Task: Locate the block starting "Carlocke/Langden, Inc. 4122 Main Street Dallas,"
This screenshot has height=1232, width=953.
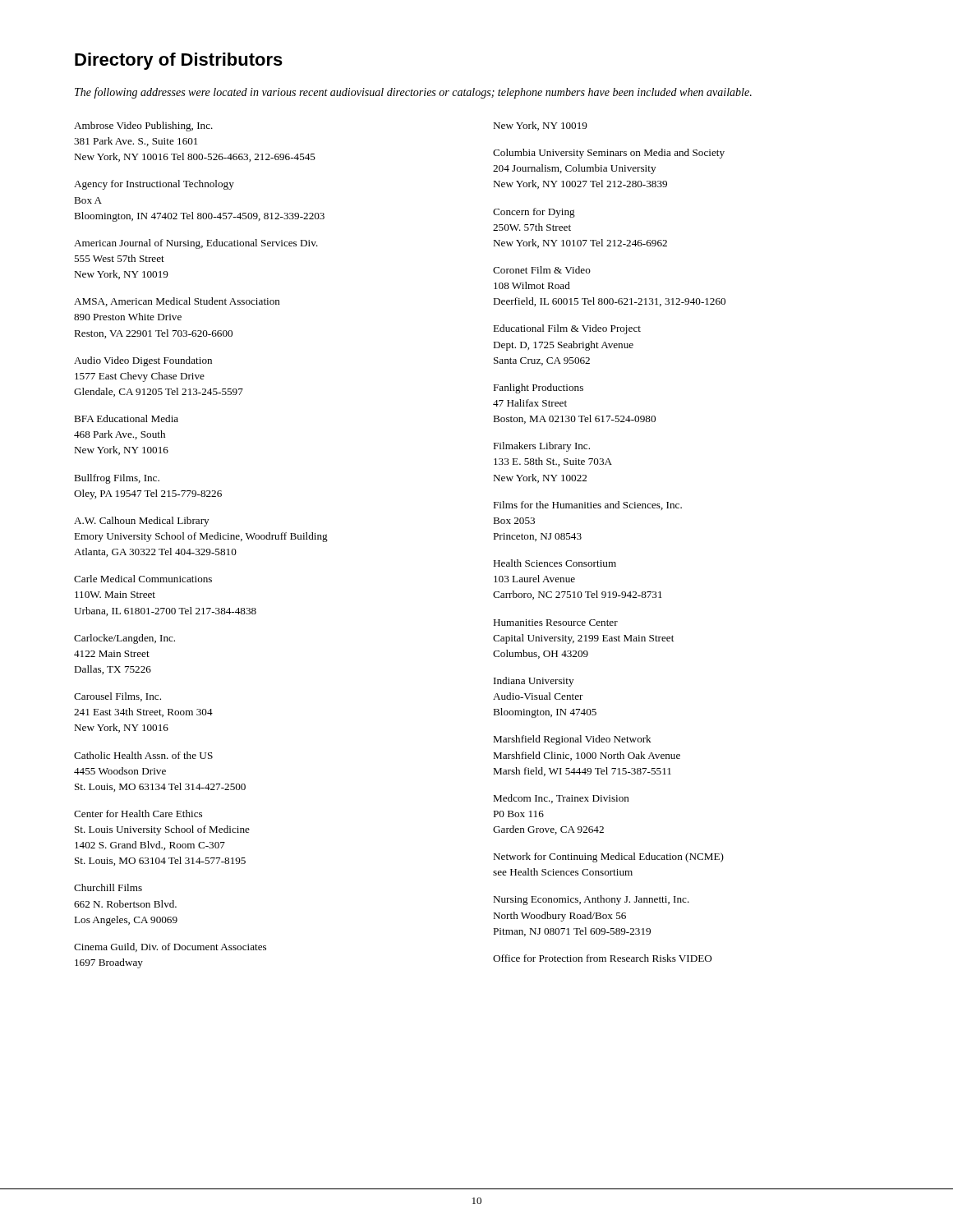Action: point(124,639)
